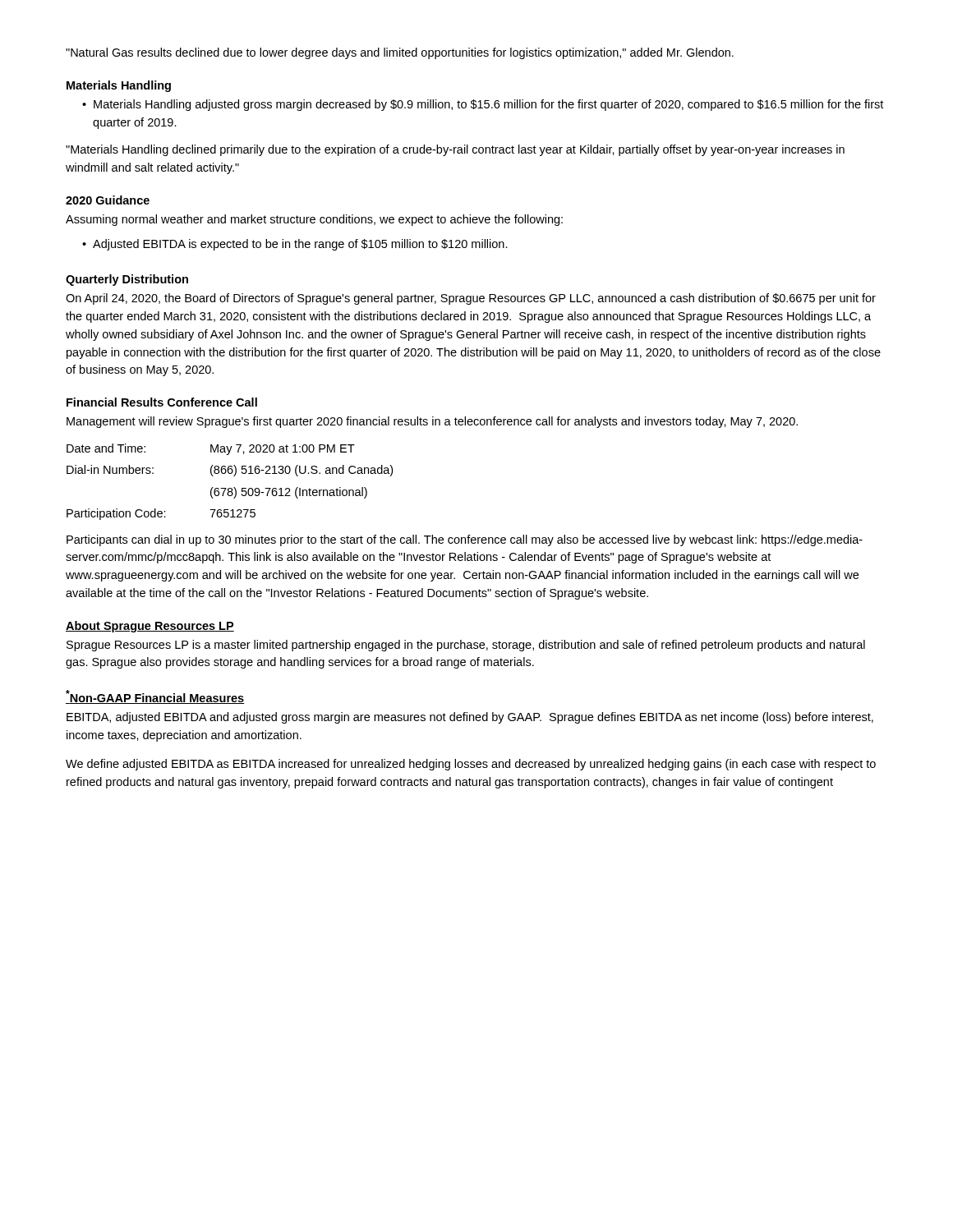Image resolution: width=953 pixels, height=1232 pixels.
Task: Point to the block starting "Financial Results Conference"
Action: tap(162, 402)
